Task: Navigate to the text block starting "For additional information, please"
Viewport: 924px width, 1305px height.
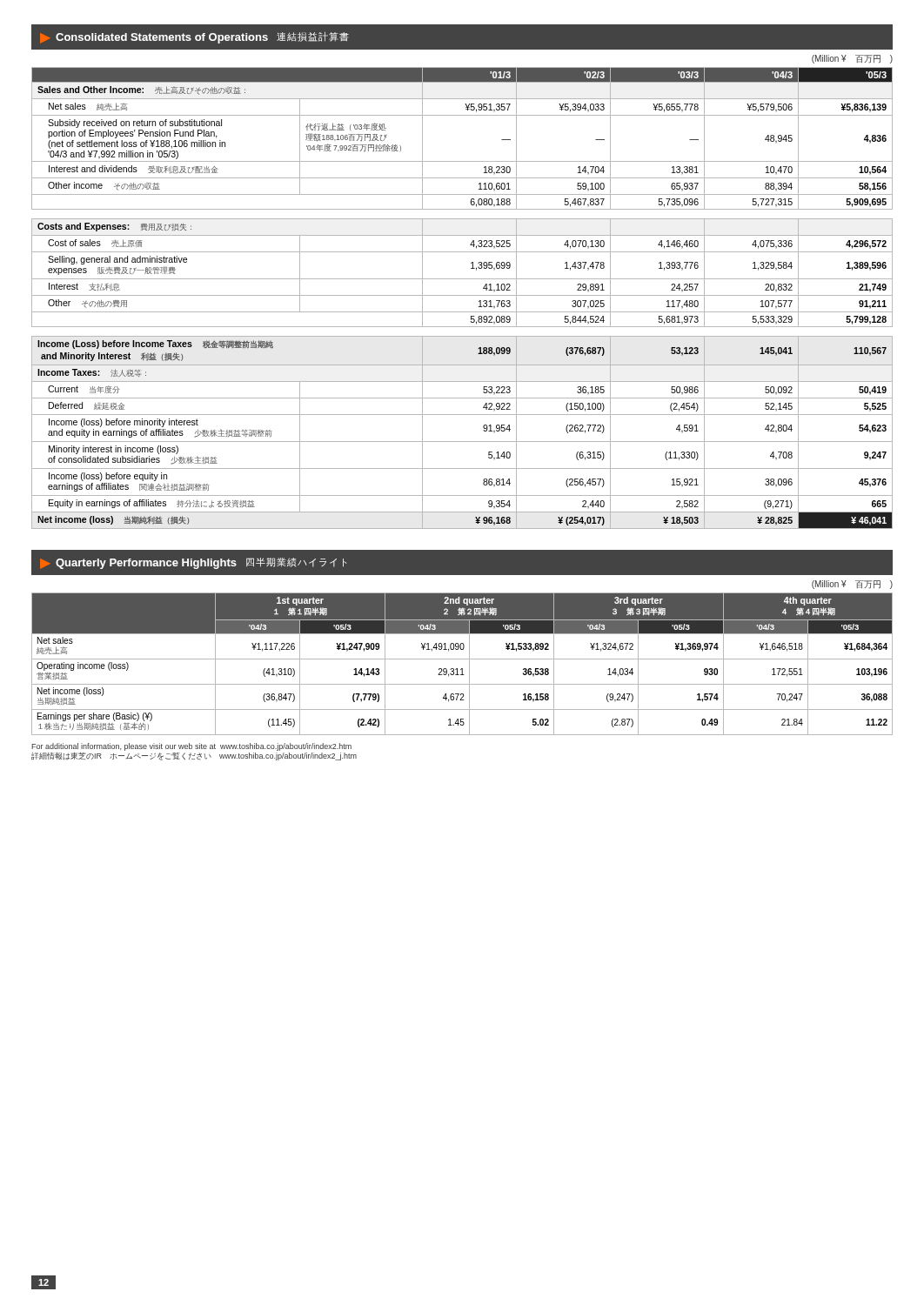Action: (x=194, y=751)
